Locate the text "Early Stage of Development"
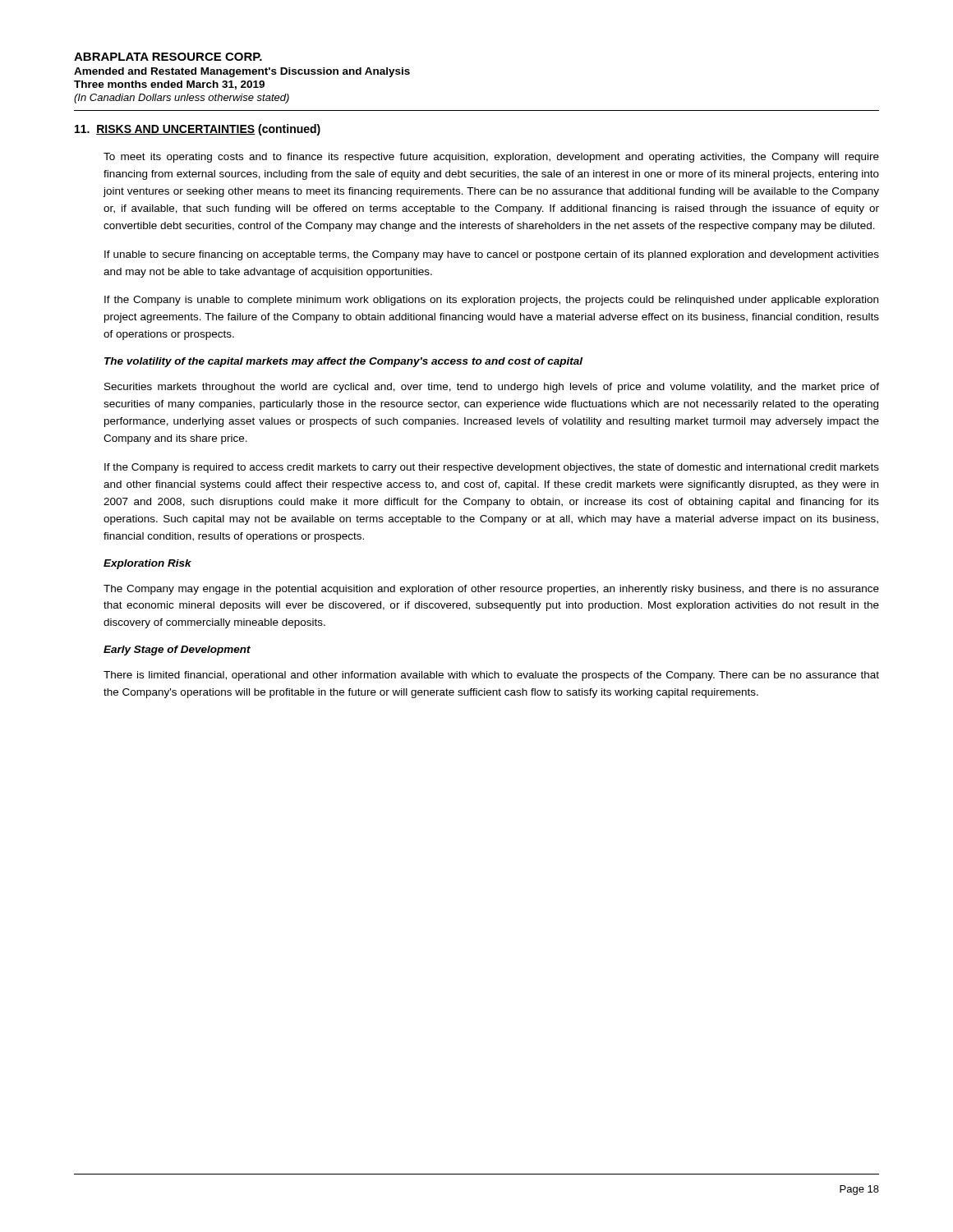The image size is (953, 1232). [x=177, y=650]
